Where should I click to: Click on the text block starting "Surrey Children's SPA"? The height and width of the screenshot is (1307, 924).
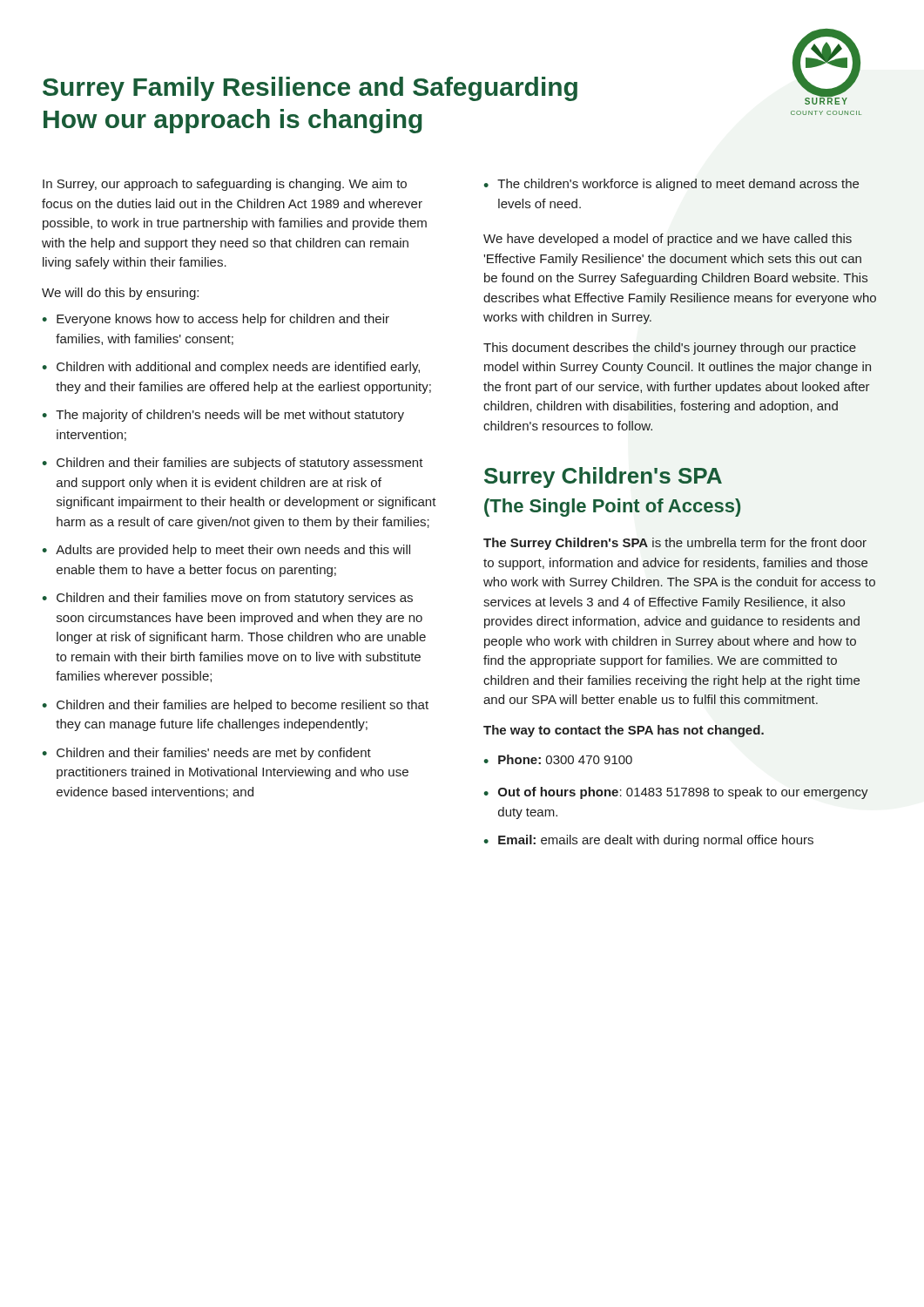(x=681, y=490)
